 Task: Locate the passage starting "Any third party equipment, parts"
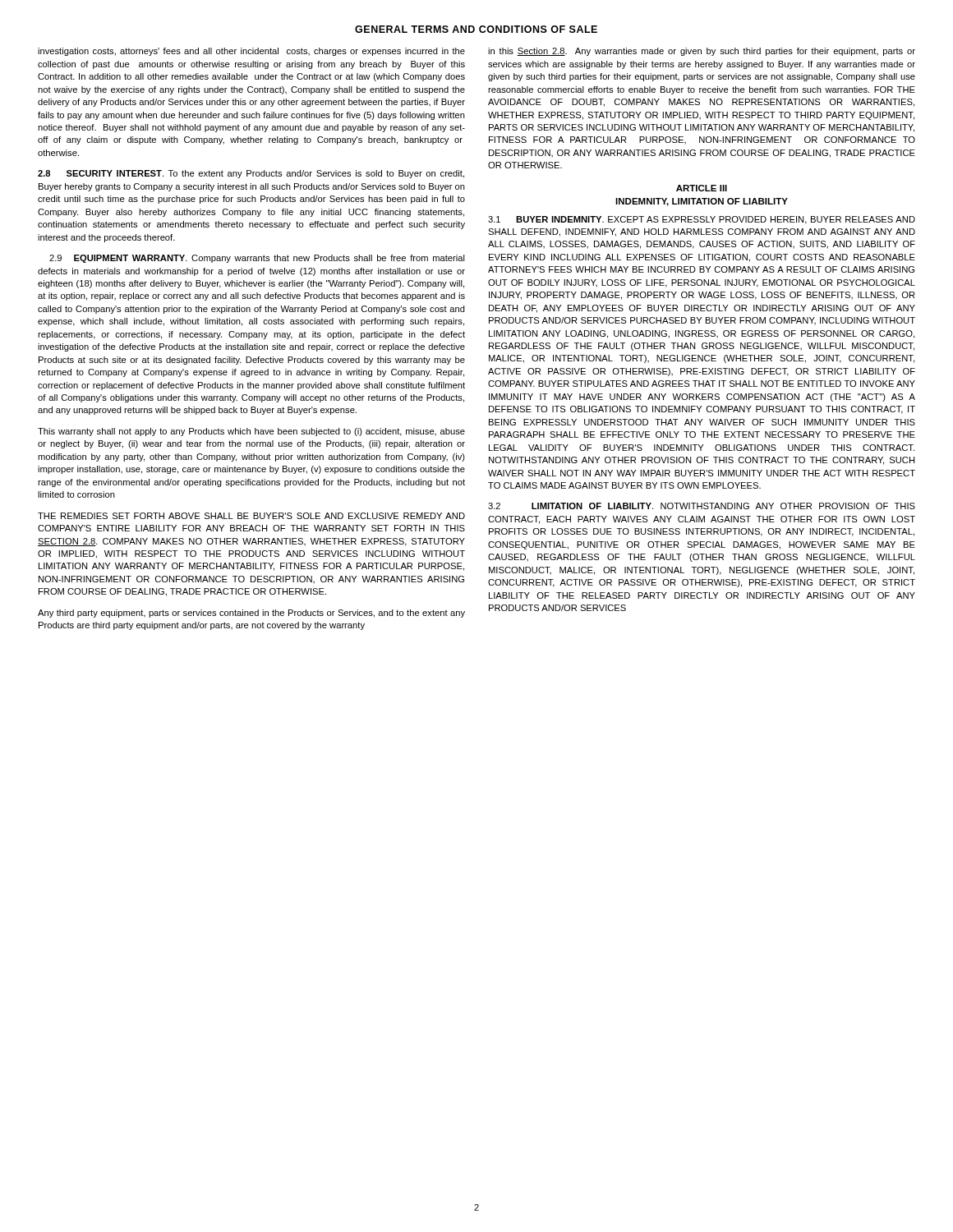251,619
